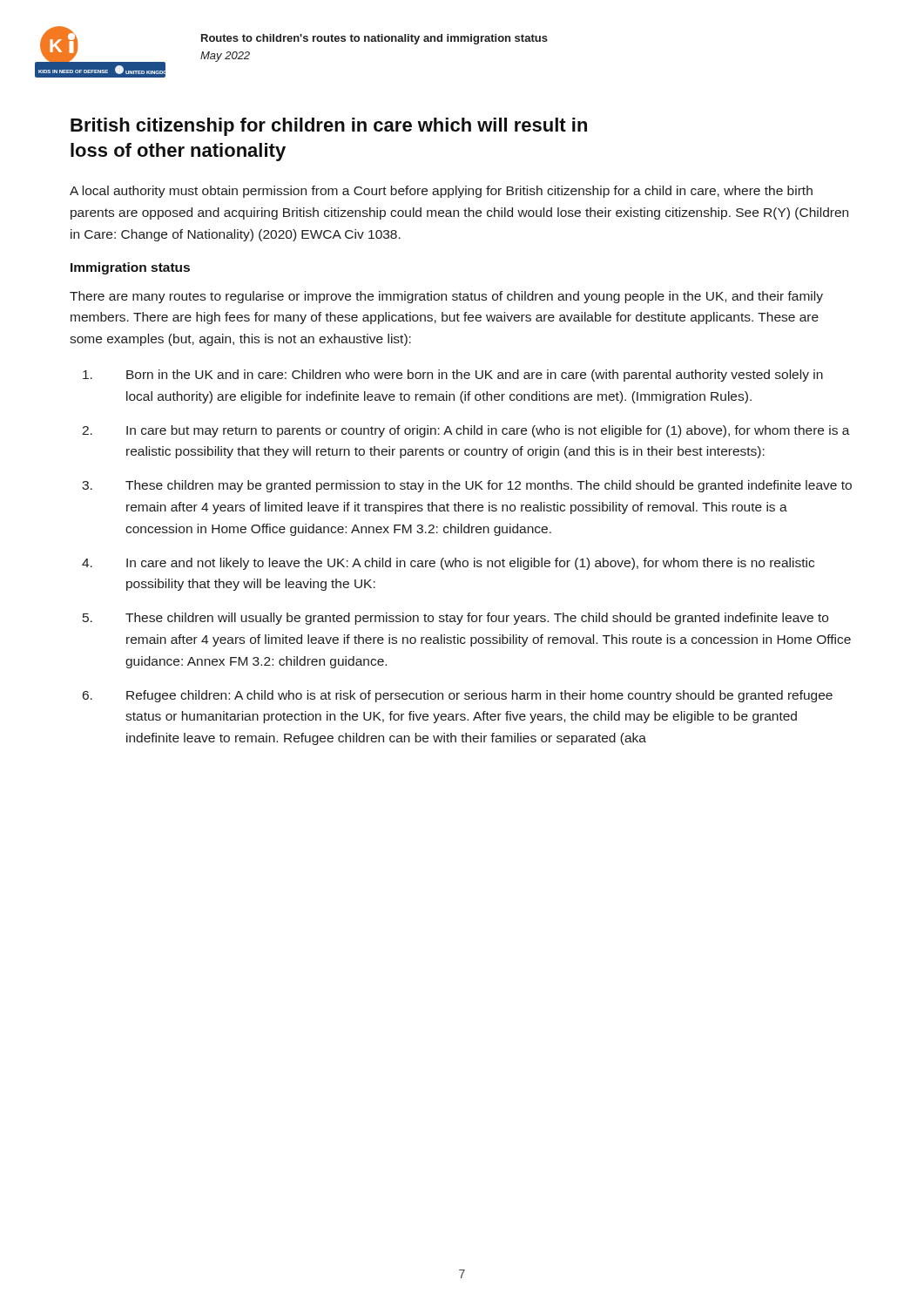
Task: Select the list item containing "2. In care but"
Action: 462,441
